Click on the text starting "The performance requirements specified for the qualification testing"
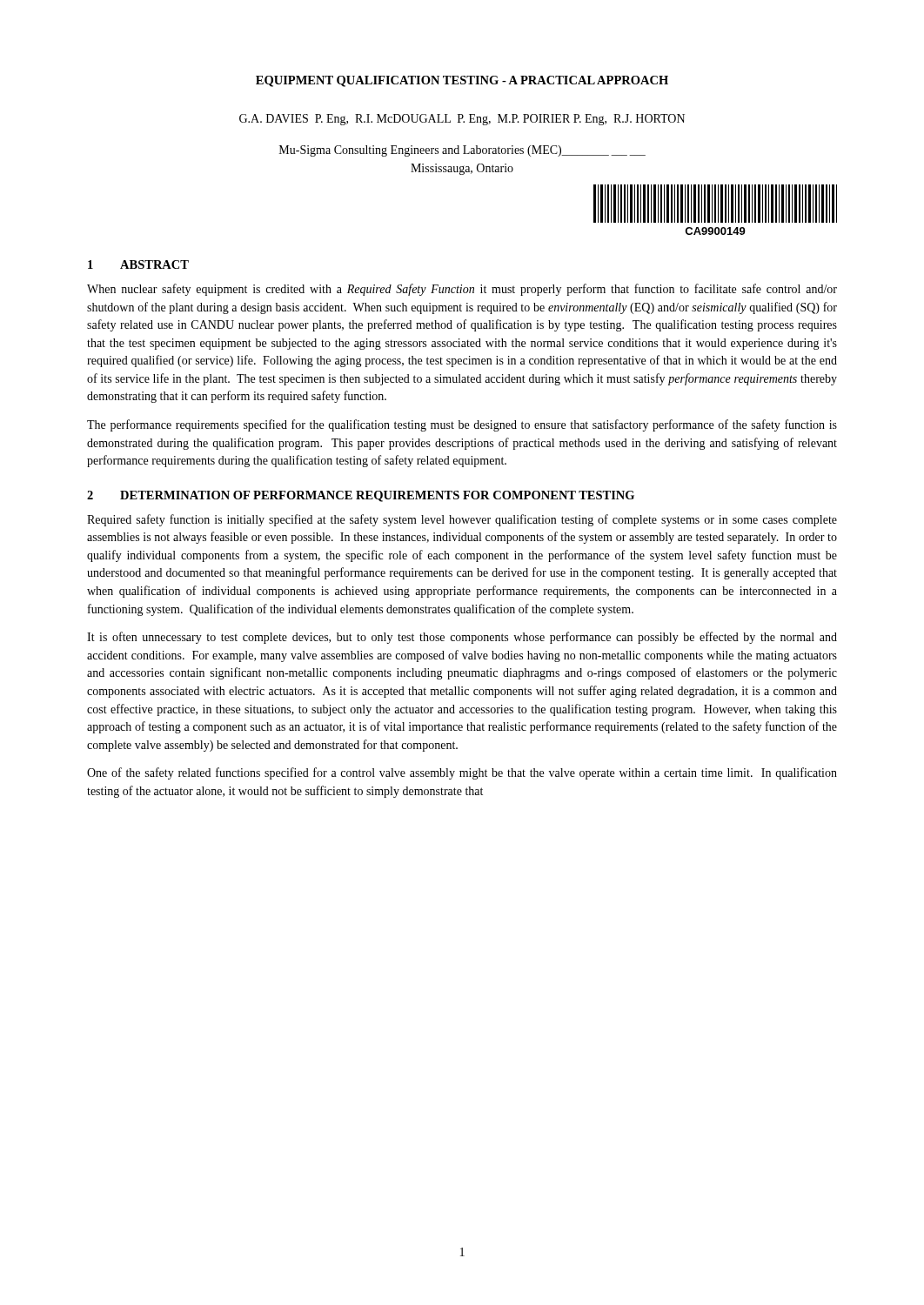Image resolution: width=924 pixels, height=1305 pixels. pyautogui.click(x=462, y=443)
